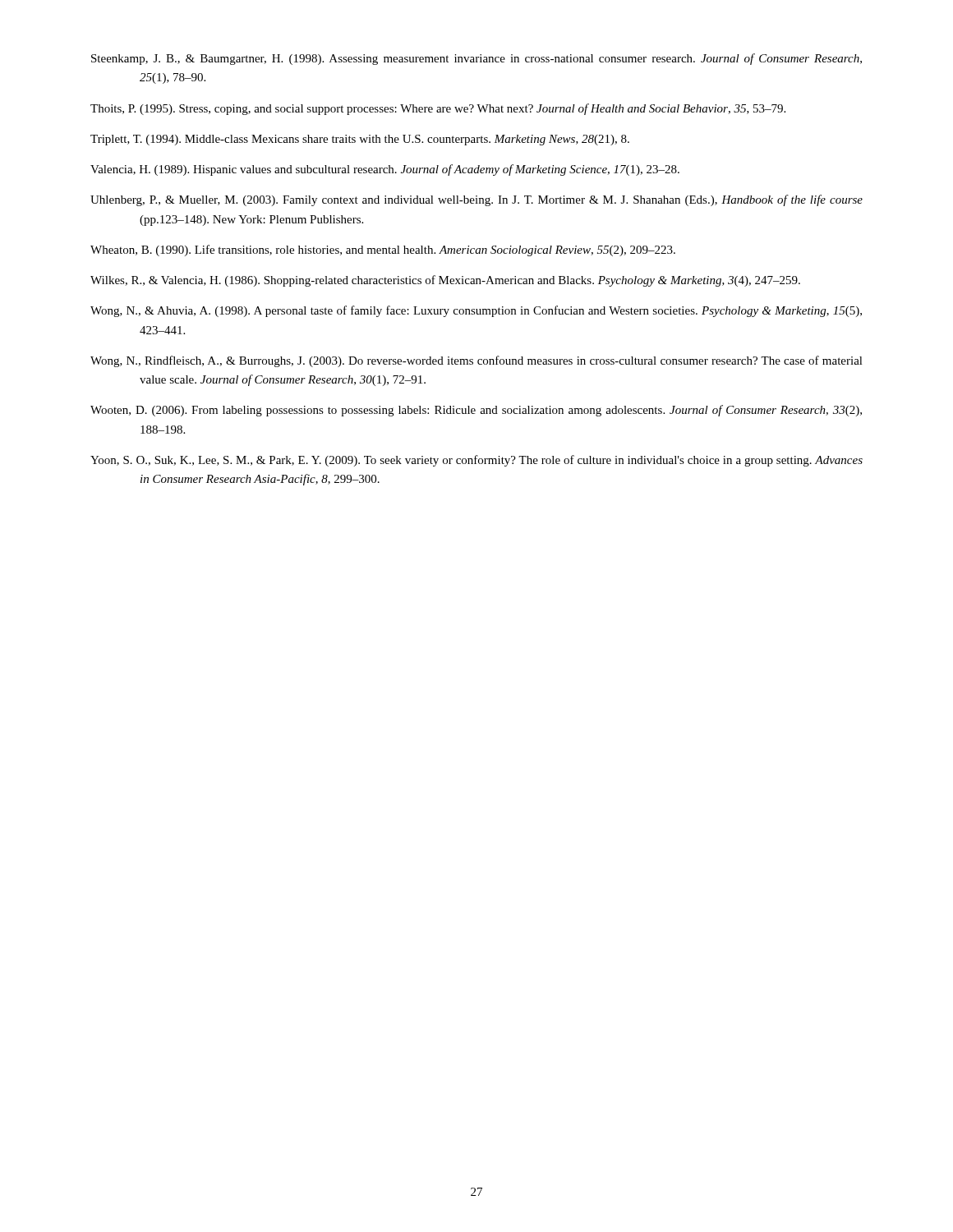Locate the list item that says "Uhlenberg, P., & Mueller,"
Screen dimensions: 1232x953
point(476,209)
